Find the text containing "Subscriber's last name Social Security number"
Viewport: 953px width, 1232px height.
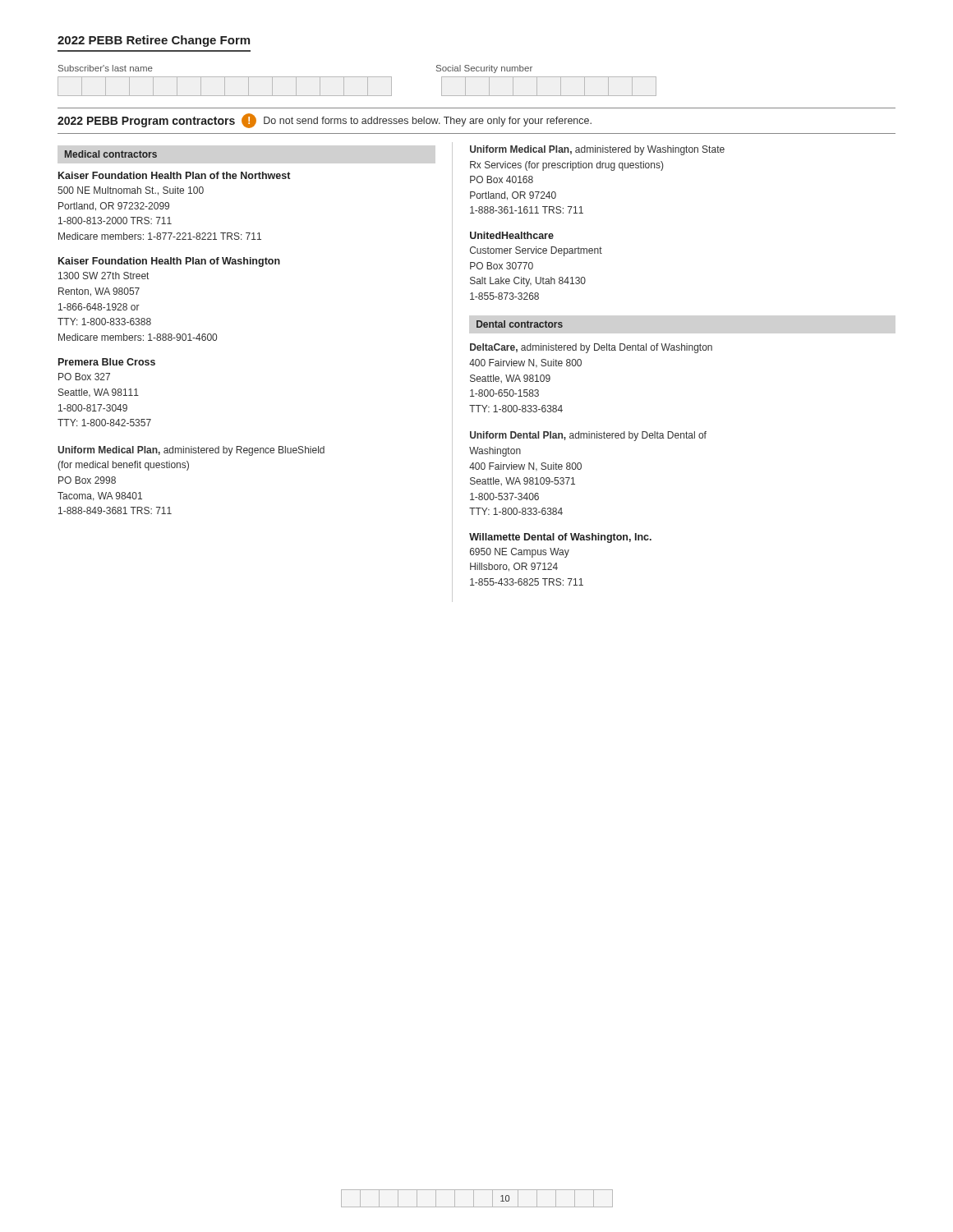point(295,68)
